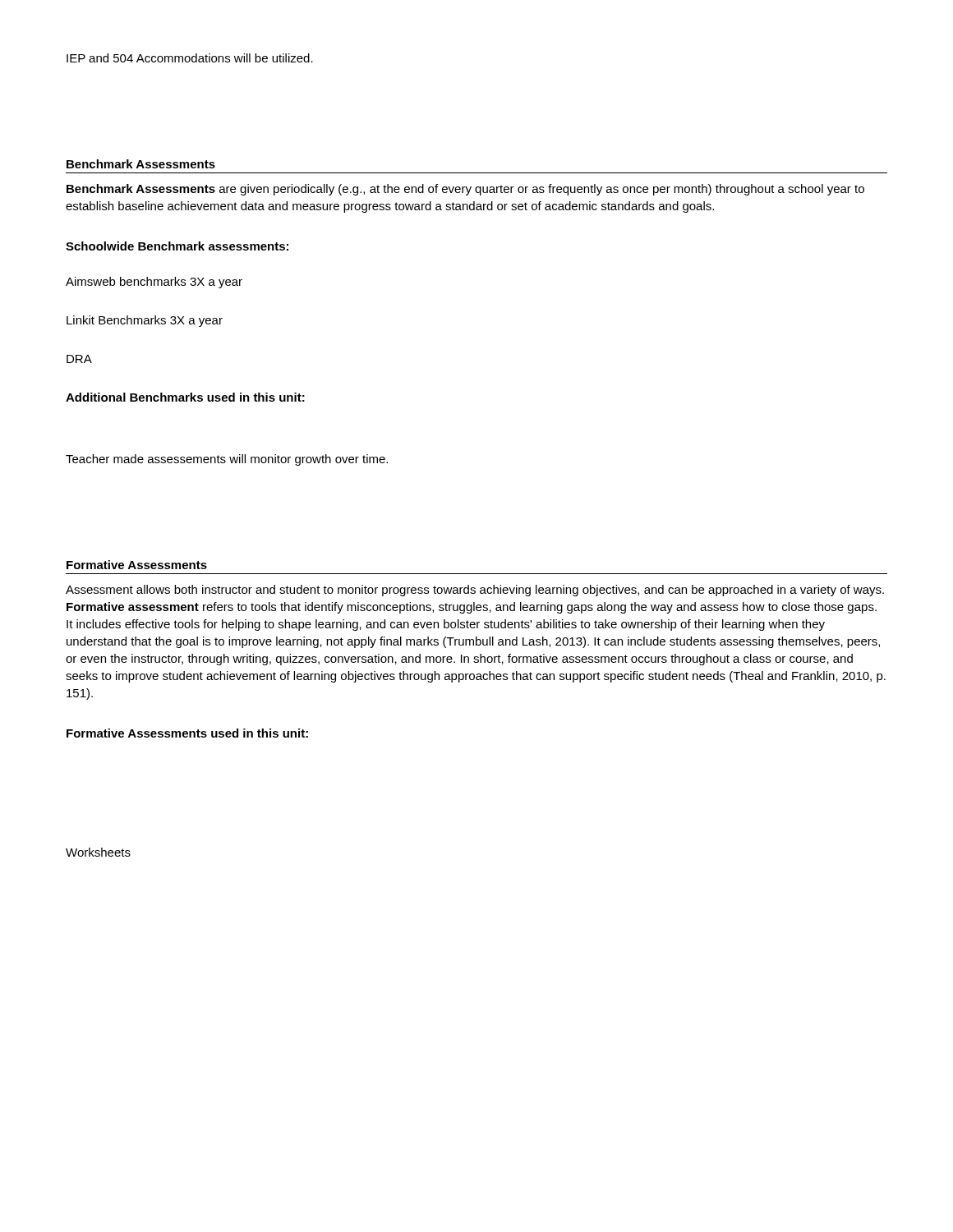Point to the text starting "Linkit Benchmarks 3X"
The image size is (953, 1232).
(x=144, y=320)
